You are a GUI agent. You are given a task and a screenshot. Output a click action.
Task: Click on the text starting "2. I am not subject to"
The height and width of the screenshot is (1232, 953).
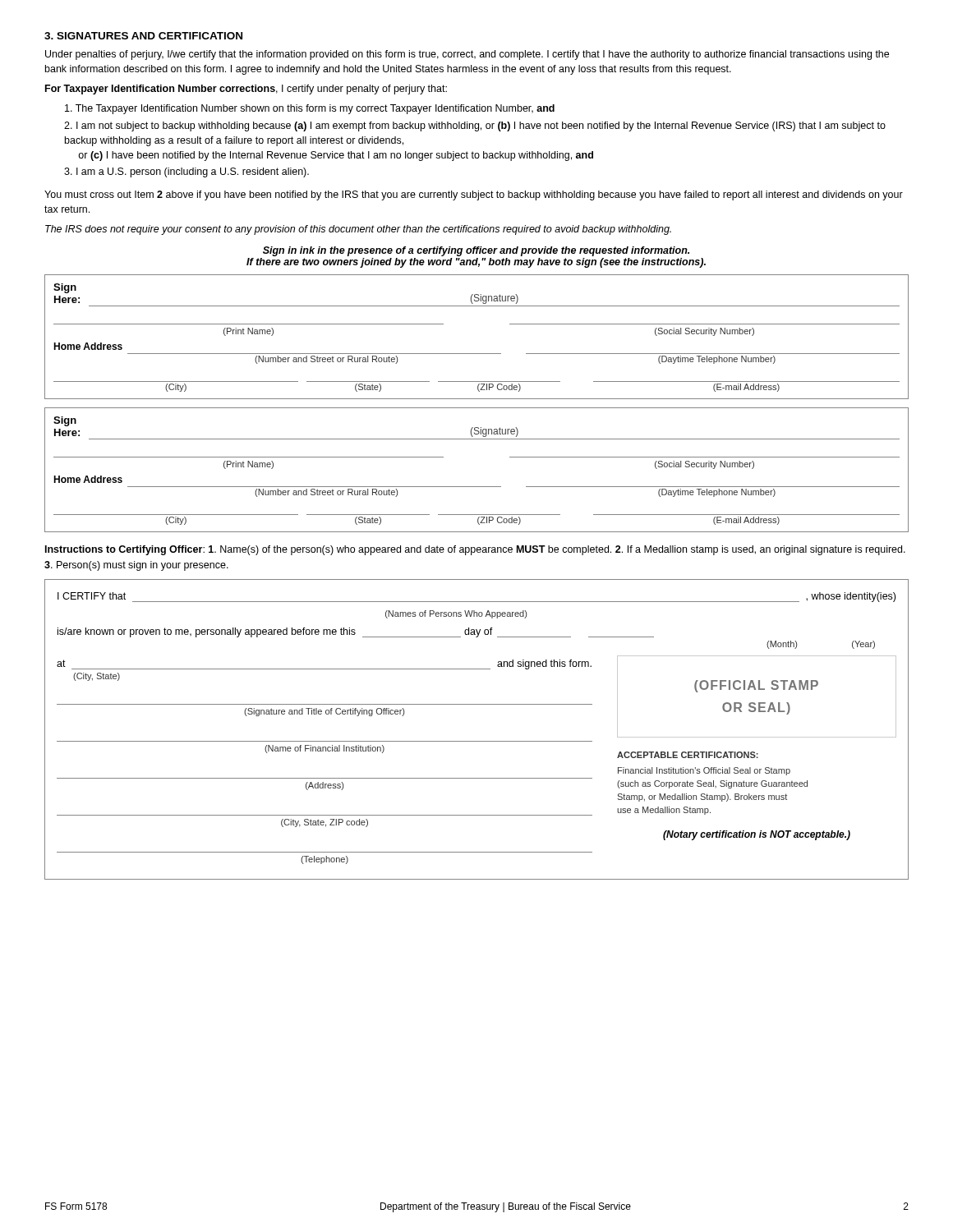[475, 140]
